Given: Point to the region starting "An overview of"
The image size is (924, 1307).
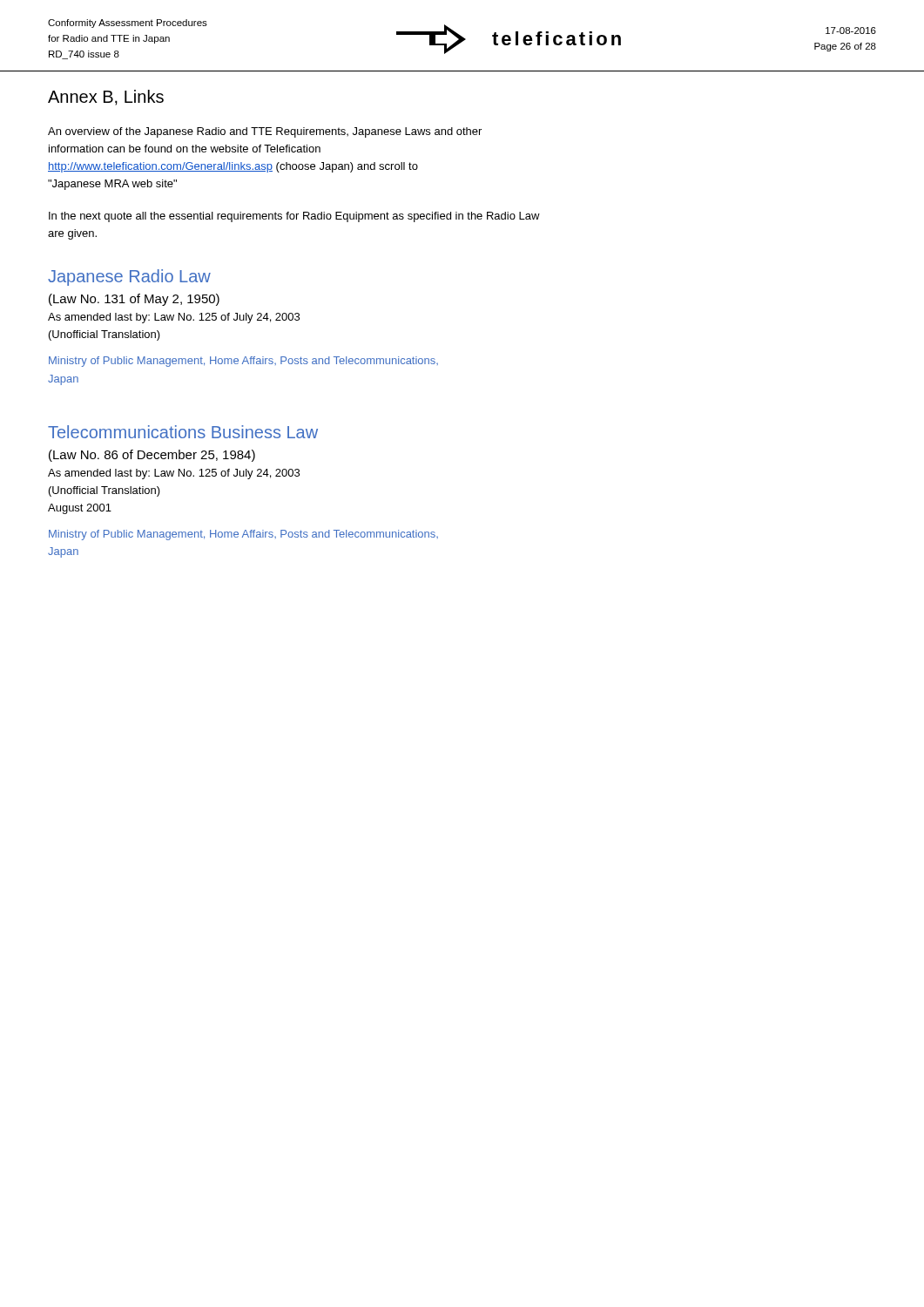Looking at the screenshot, I should (265, 157).
